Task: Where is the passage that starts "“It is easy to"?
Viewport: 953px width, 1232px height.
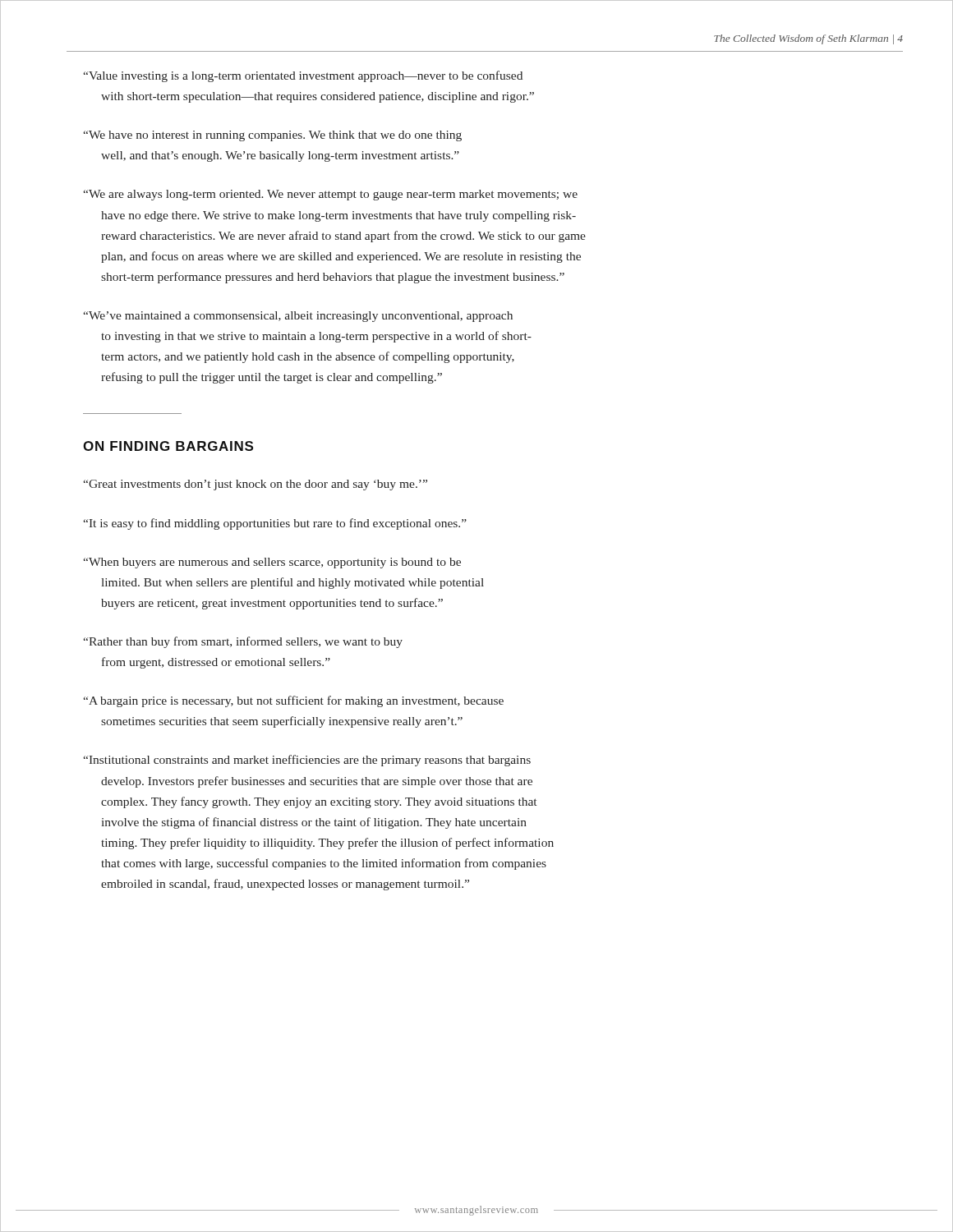Action: [275, 522]
